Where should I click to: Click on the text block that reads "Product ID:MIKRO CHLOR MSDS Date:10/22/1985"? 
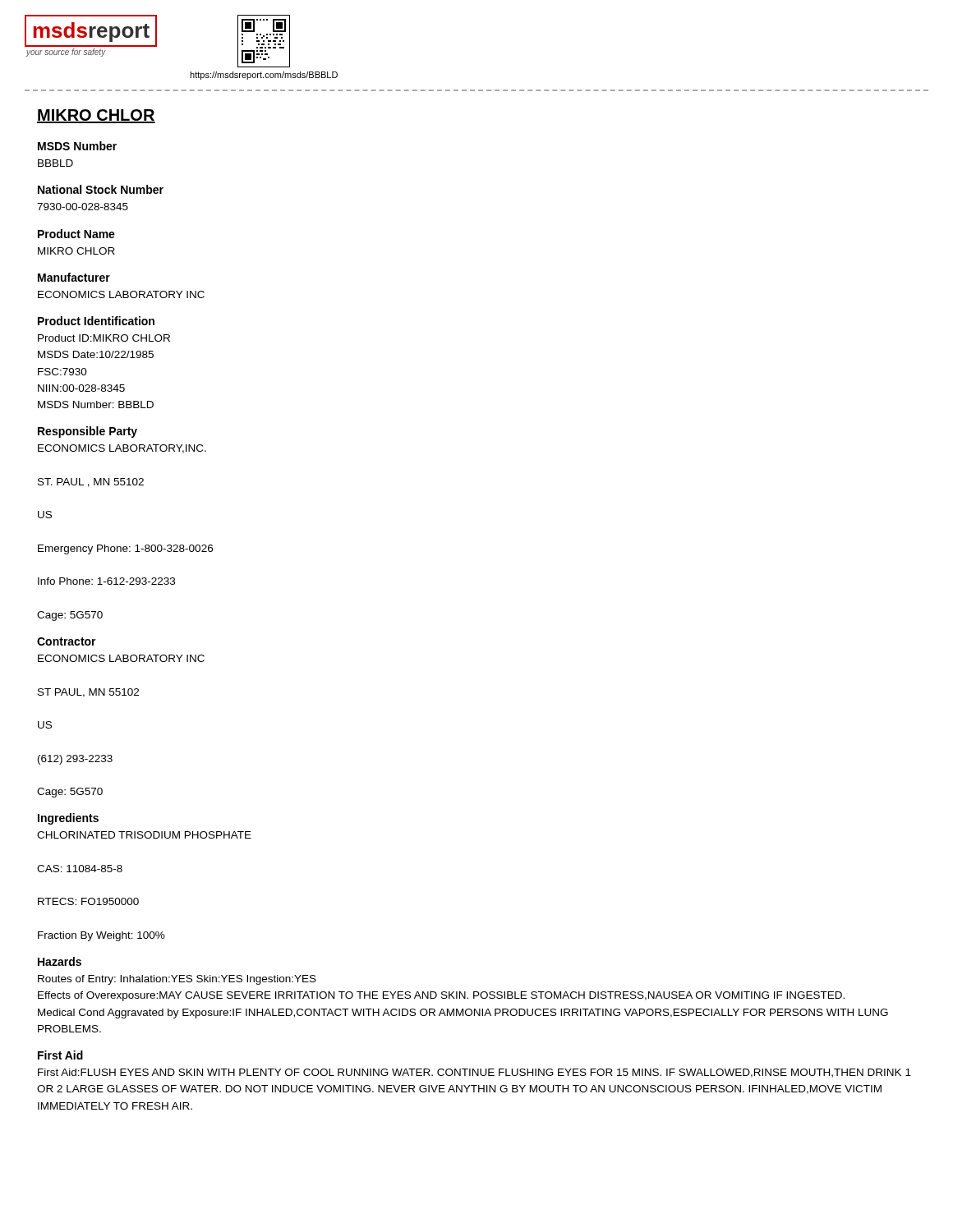(104, 338)
